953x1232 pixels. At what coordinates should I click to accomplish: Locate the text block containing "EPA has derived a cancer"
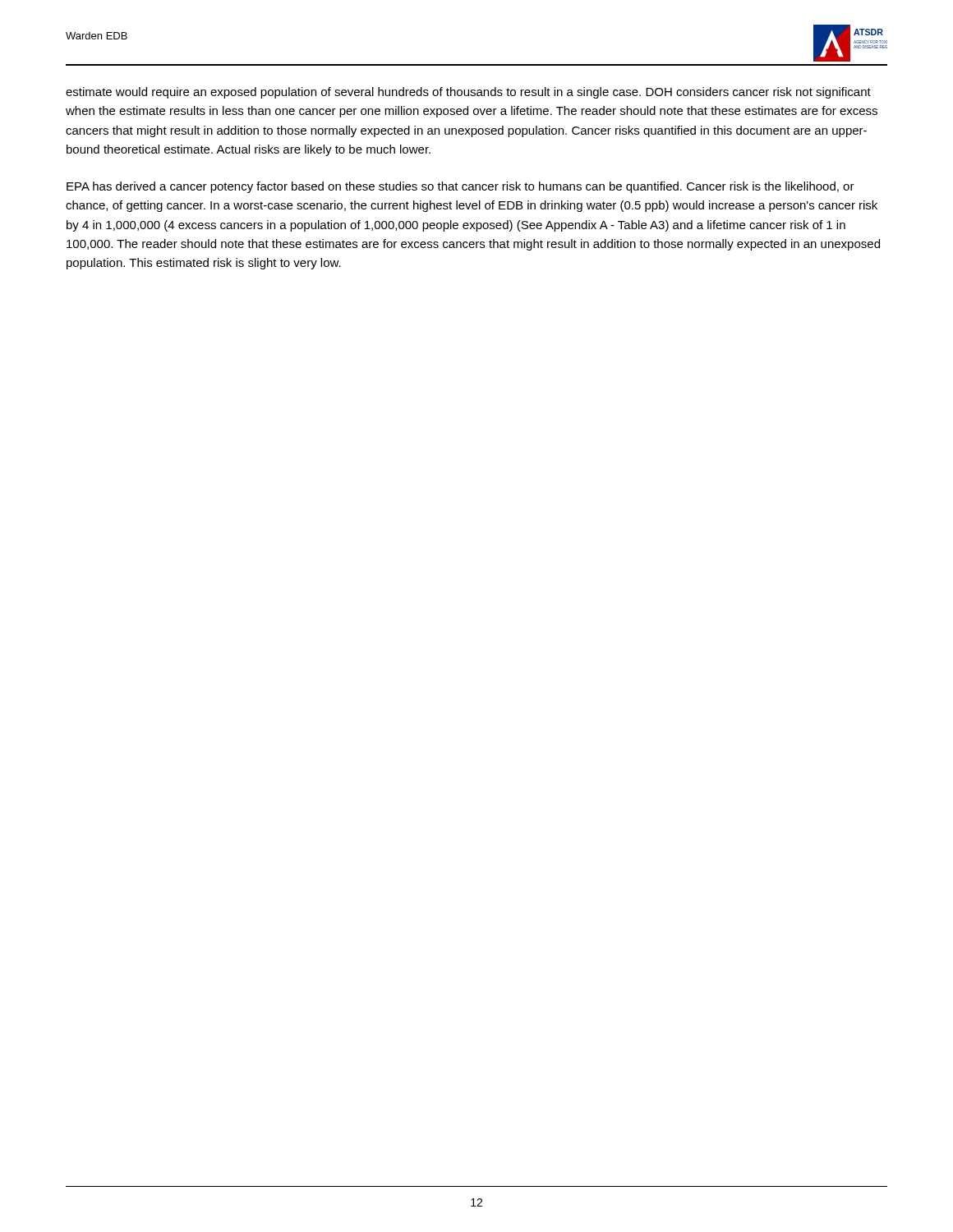(473, 224)
